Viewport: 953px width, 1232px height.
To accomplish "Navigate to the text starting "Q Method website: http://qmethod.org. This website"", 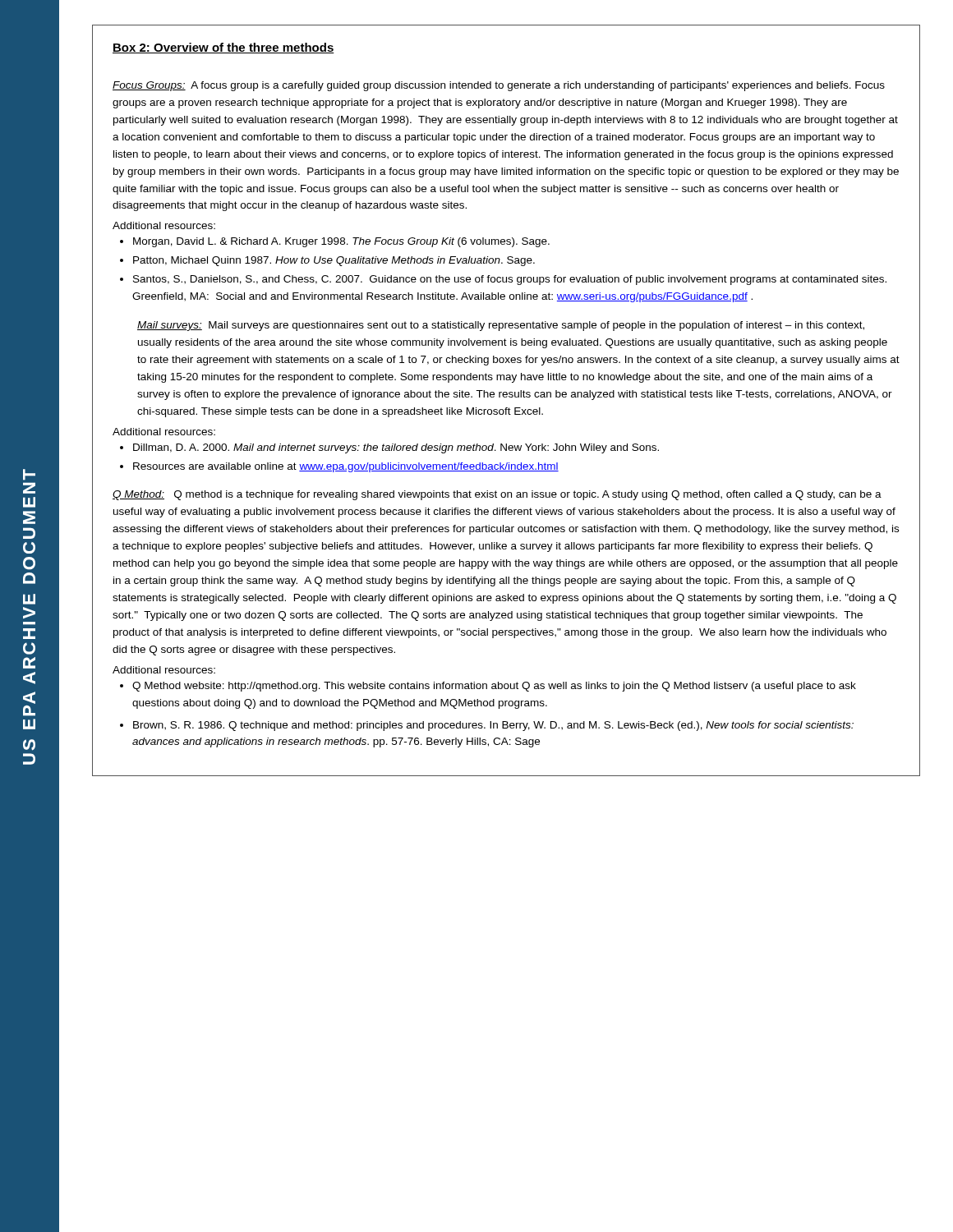I will (x=494, y=694).
